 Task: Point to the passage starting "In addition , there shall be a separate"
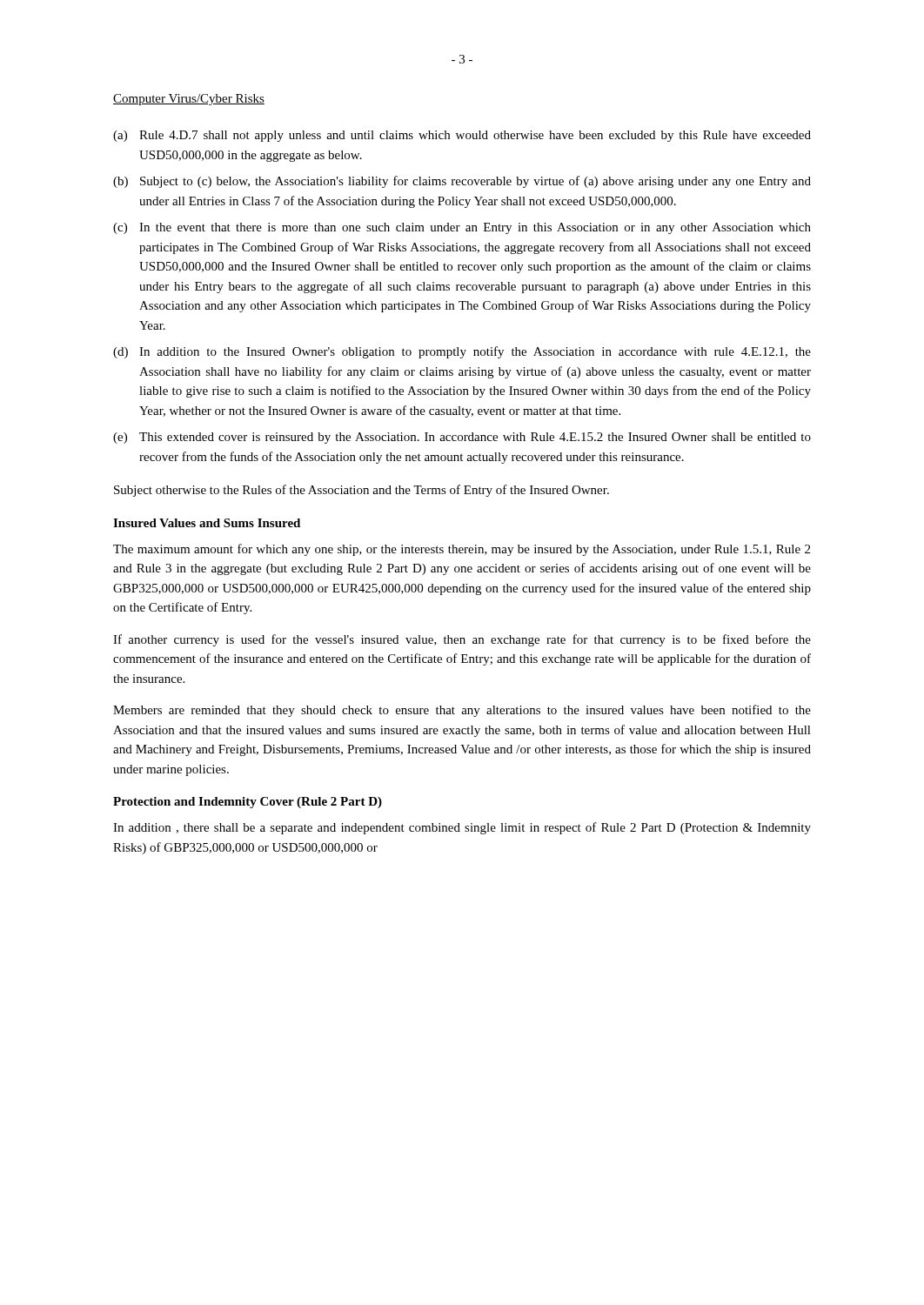coord(462,837)
